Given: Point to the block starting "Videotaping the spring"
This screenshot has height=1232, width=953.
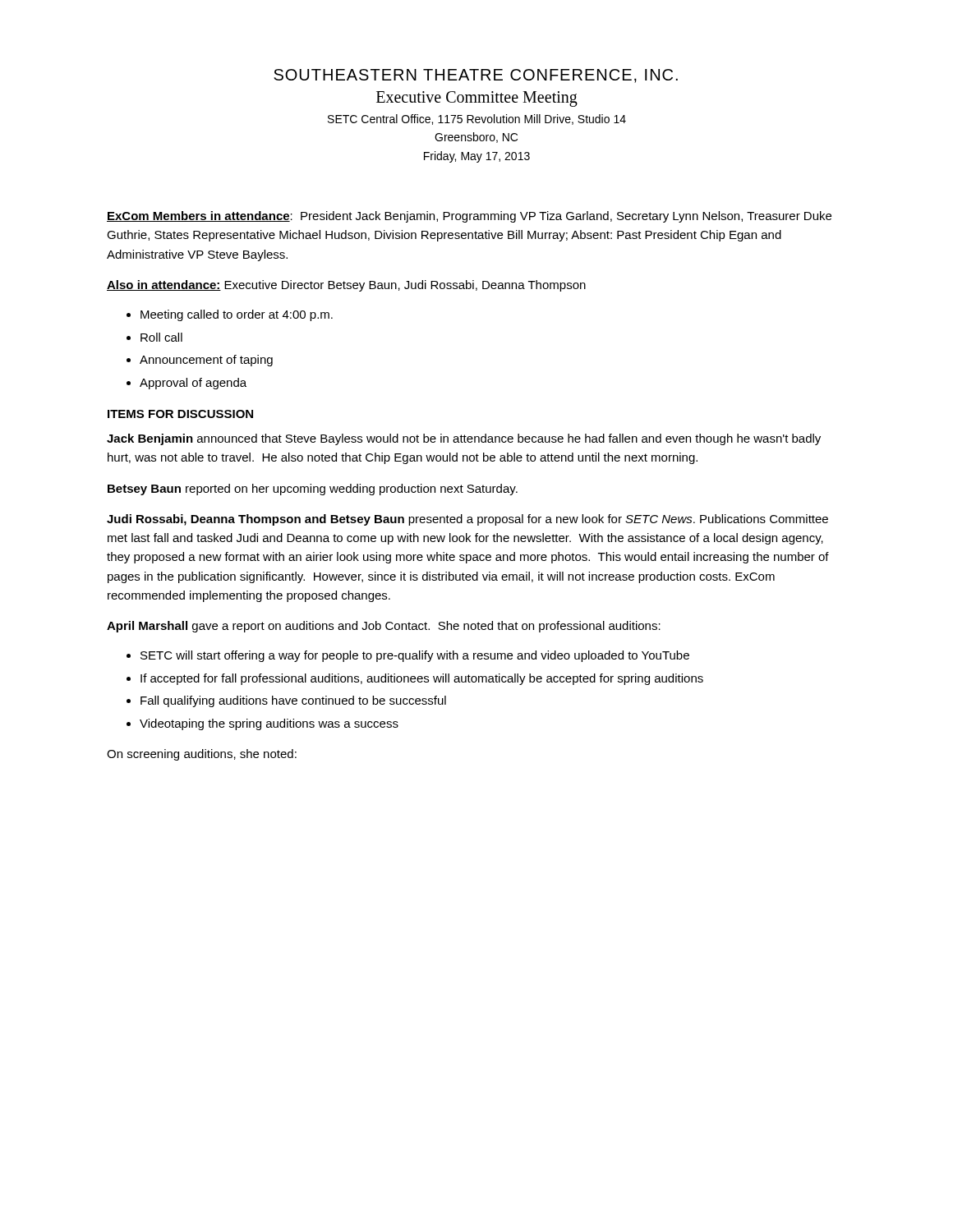Looking at the screenshot, I should tap(269, 723).
